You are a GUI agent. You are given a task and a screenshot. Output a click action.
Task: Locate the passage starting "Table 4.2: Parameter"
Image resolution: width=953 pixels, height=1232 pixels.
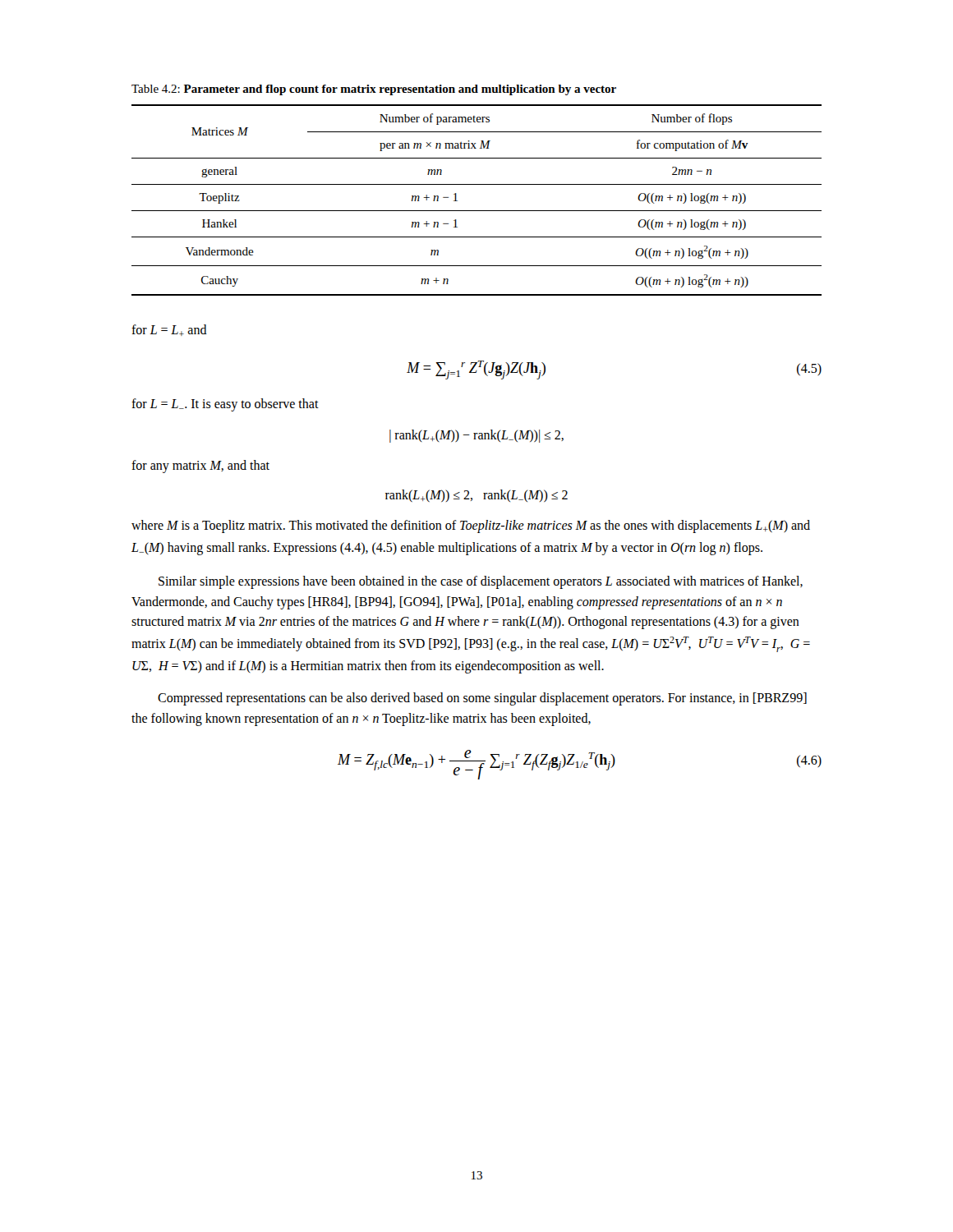pos(374,89)
